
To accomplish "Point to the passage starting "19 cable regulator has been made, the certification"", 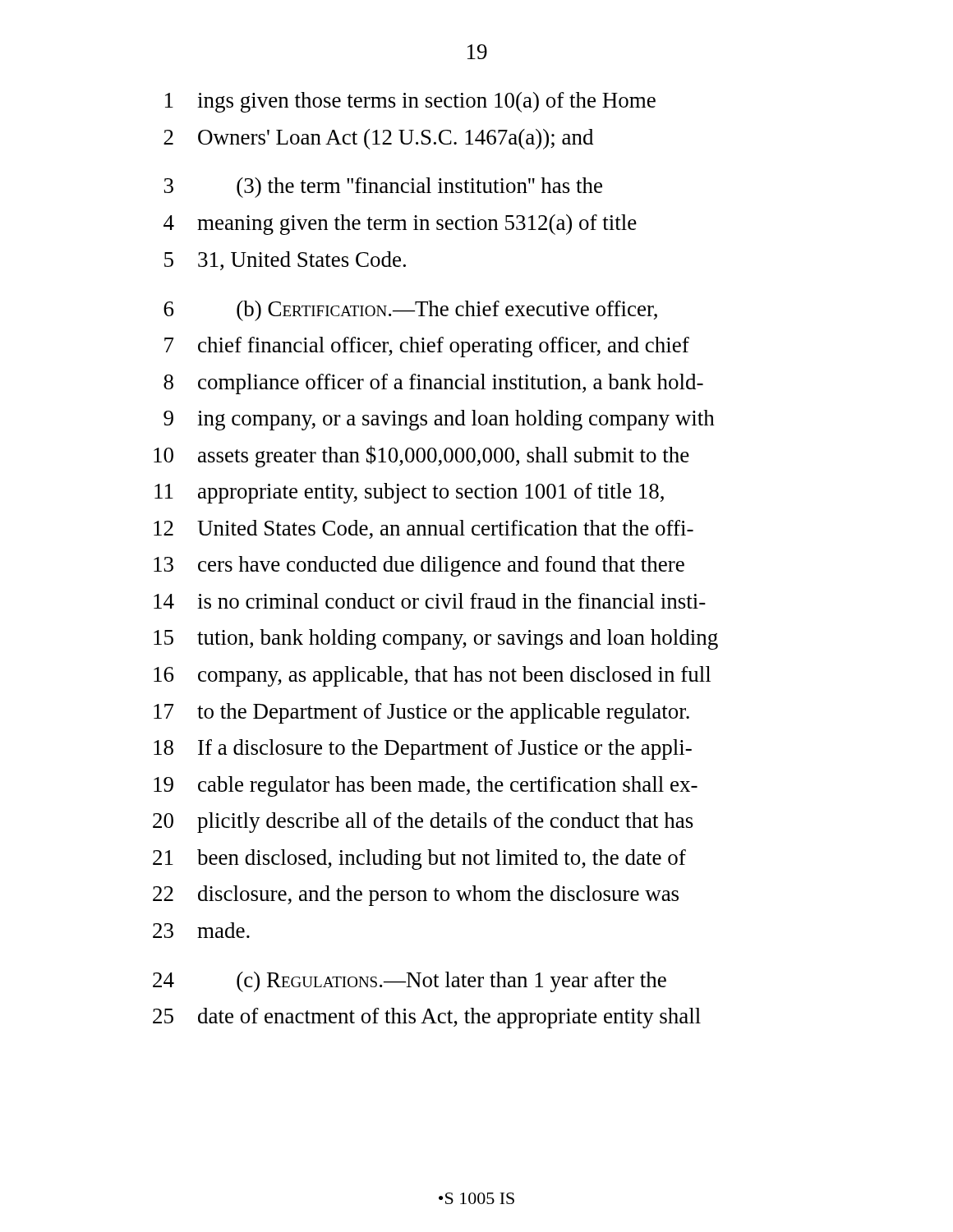I will point(476,784).
